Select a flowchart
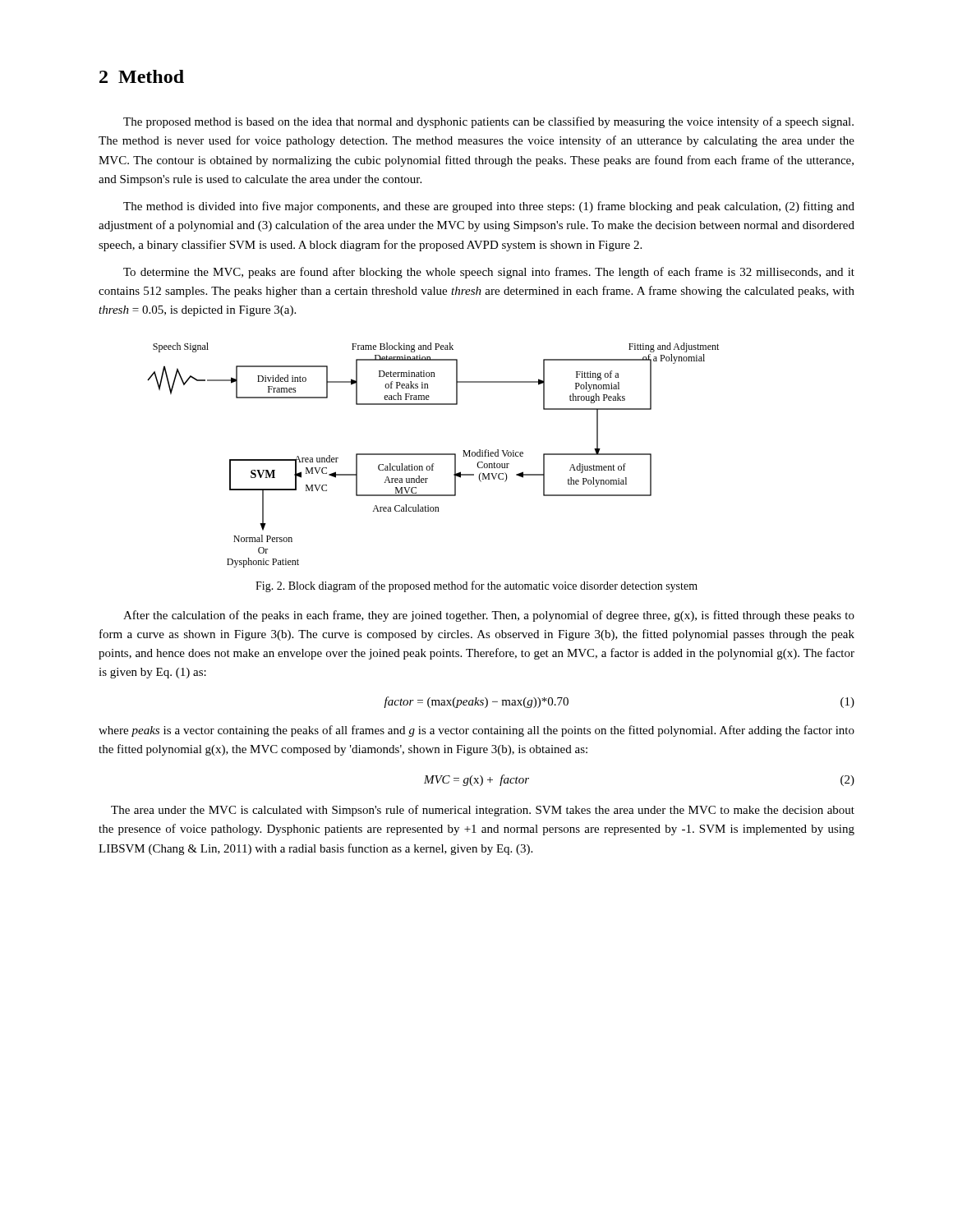The height and width of the screenshot is (1232, 953). tap(476, 455)
